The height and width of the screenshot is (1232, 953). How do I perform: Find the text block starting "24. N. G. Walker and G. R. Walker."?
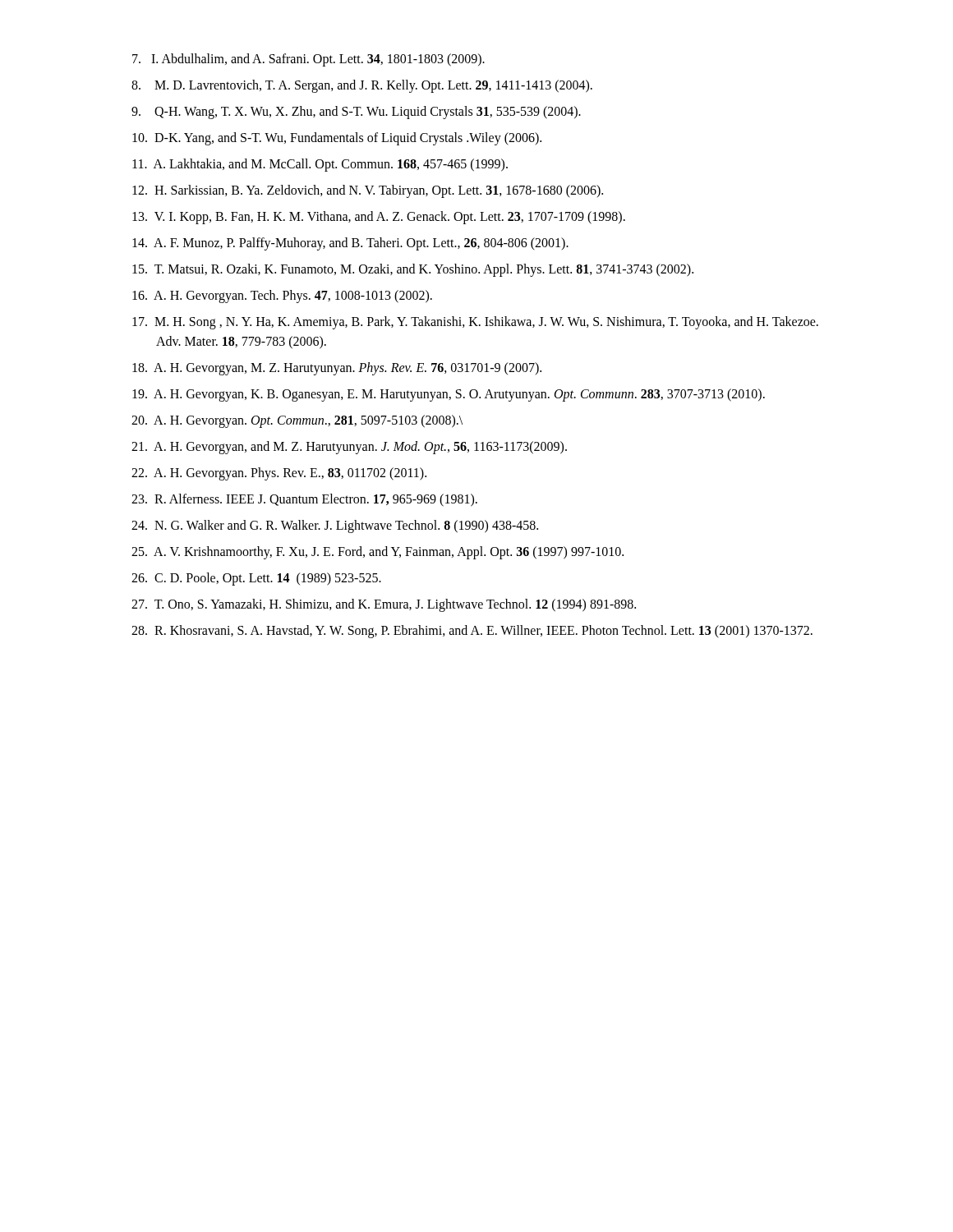[335, 525]
